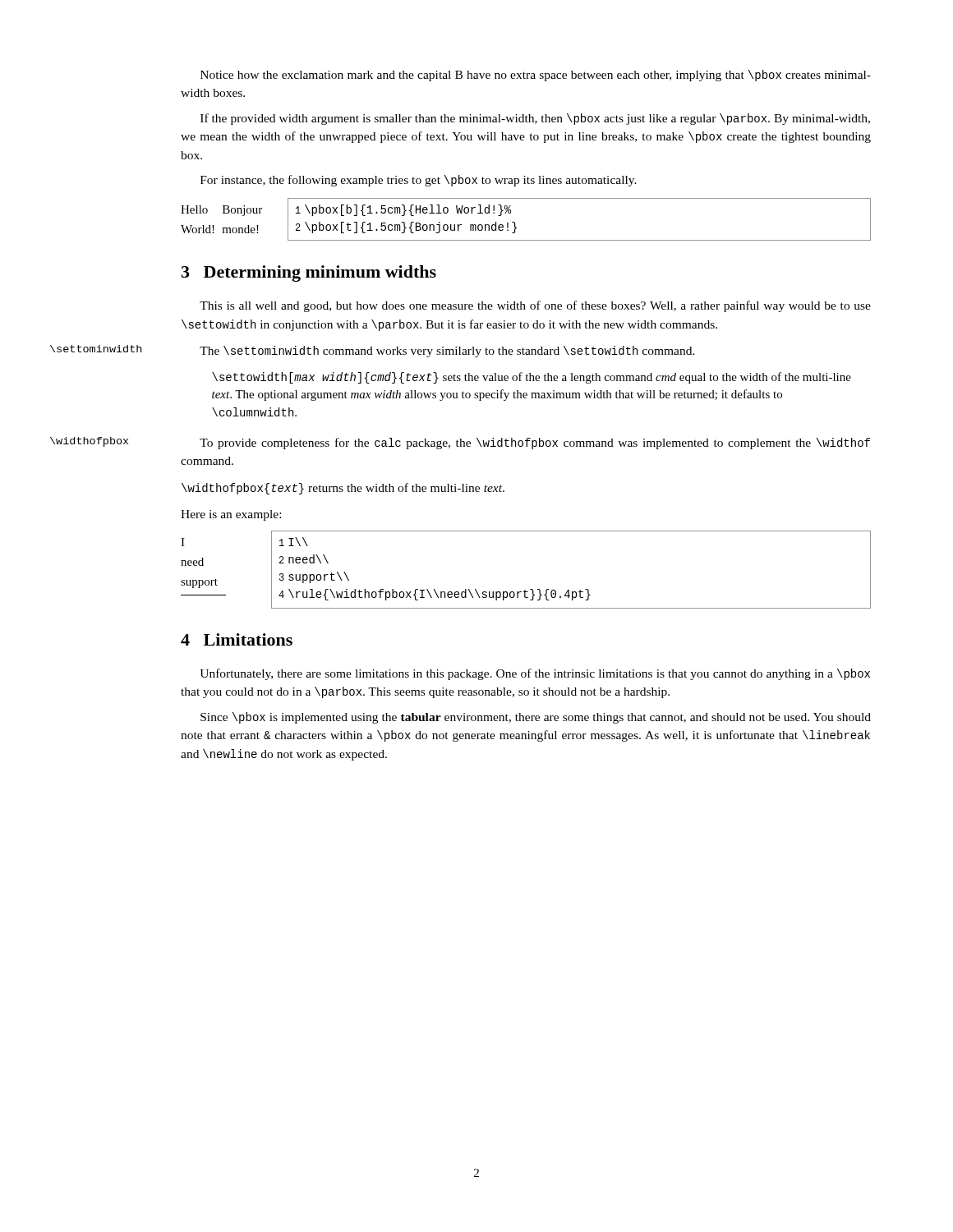The height and width of the screenshot is (1232, 953).
Task: Point to the passage starting "3 Determining minimum widths"
Action: 309,272
